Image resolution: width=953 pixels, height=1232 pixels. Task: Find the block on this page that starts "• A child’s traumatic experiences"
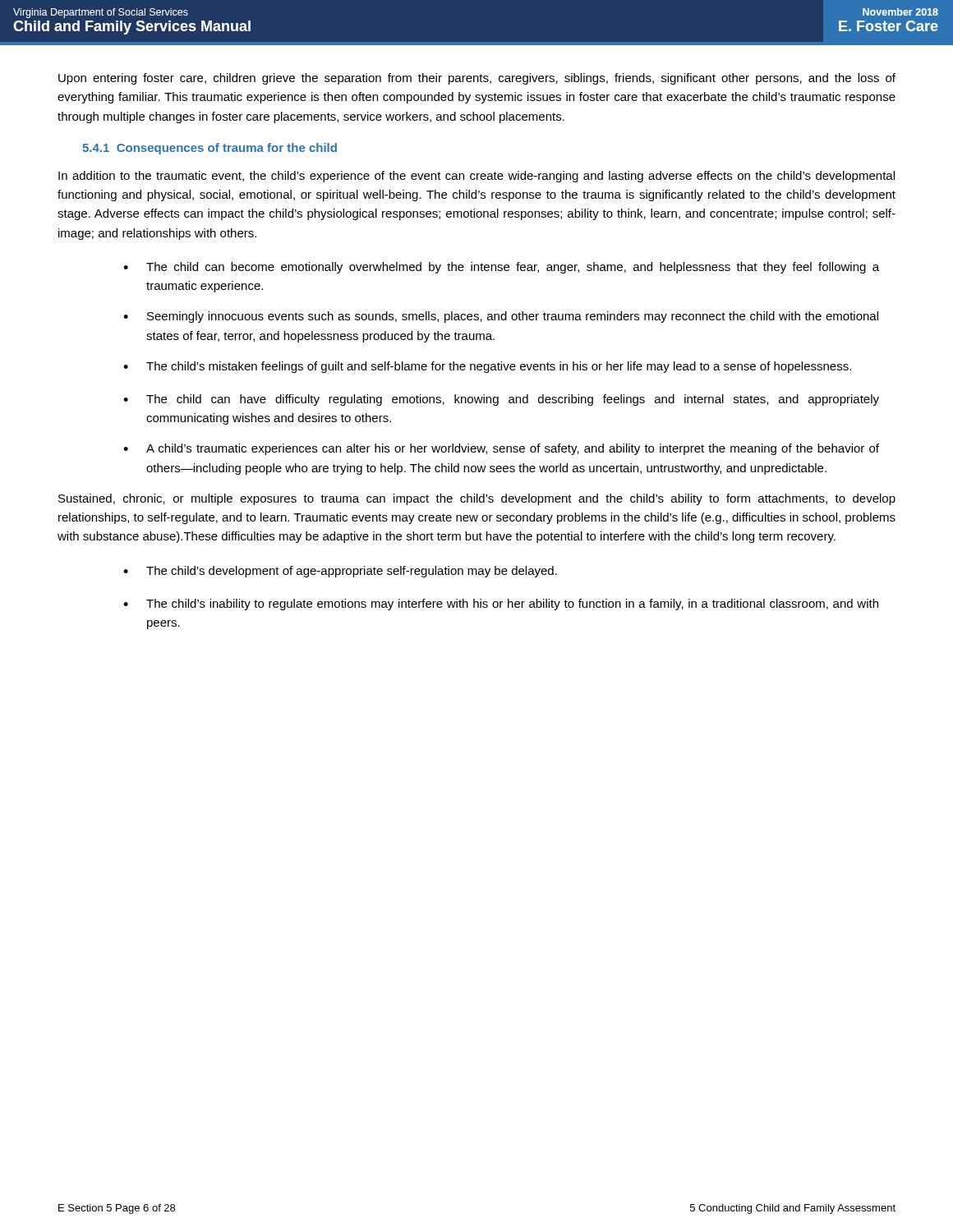pos(501,458)
